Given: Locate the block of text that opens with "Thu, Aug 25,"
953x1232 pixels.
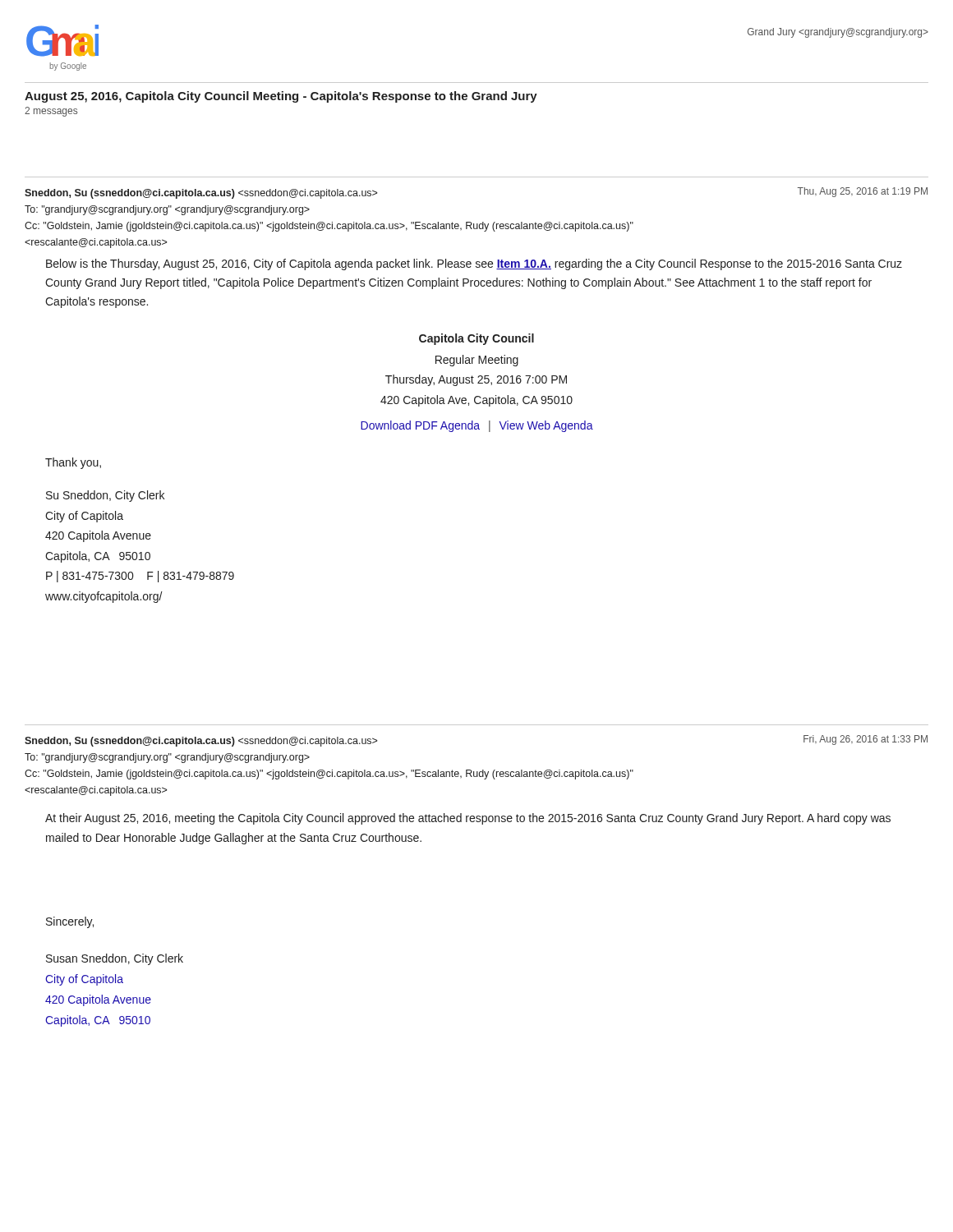Looking at the screenshot, I should click(x=863, y=191).
